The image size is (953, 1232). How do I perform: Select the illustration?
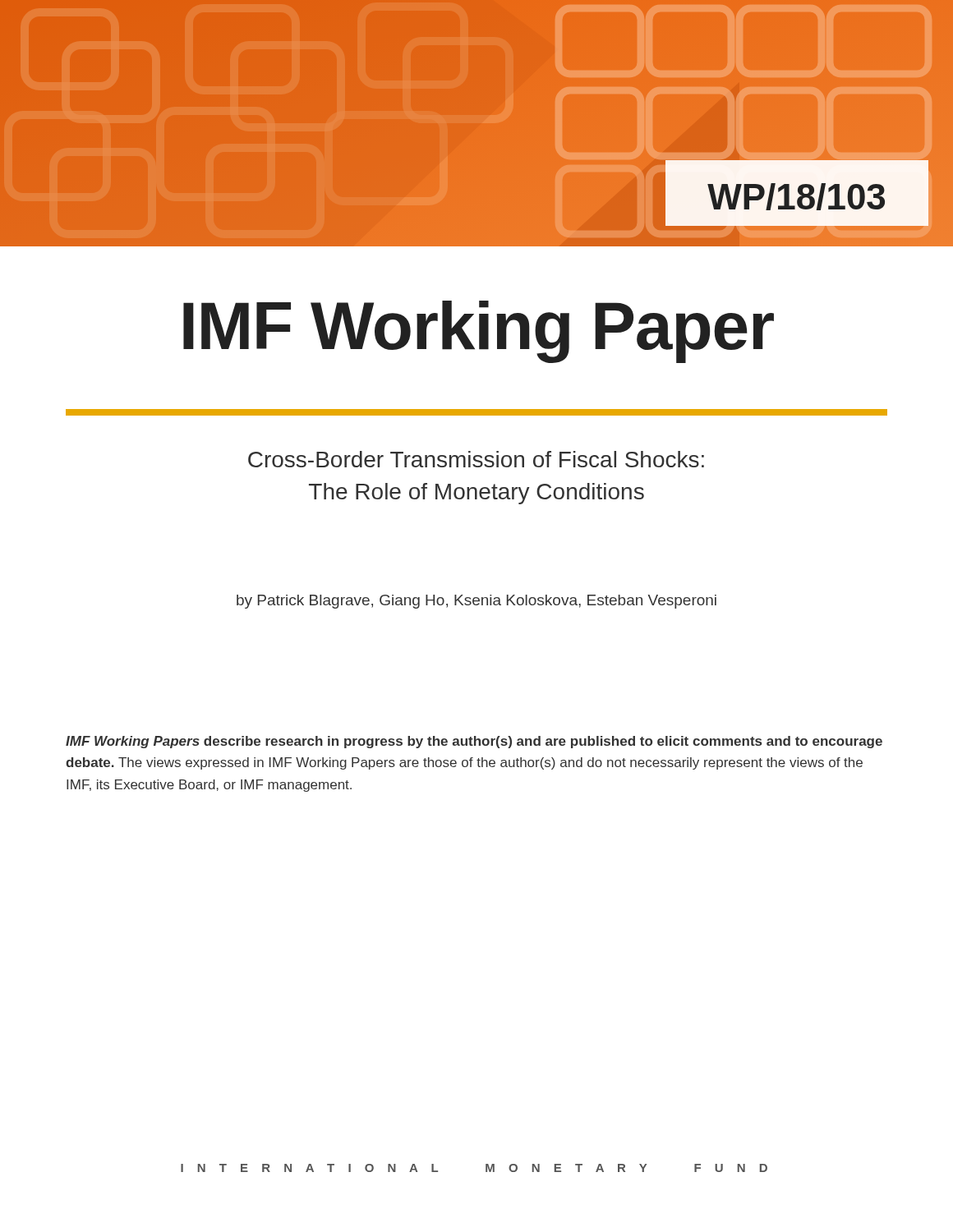pyautogui.click(x=476, y=123)
